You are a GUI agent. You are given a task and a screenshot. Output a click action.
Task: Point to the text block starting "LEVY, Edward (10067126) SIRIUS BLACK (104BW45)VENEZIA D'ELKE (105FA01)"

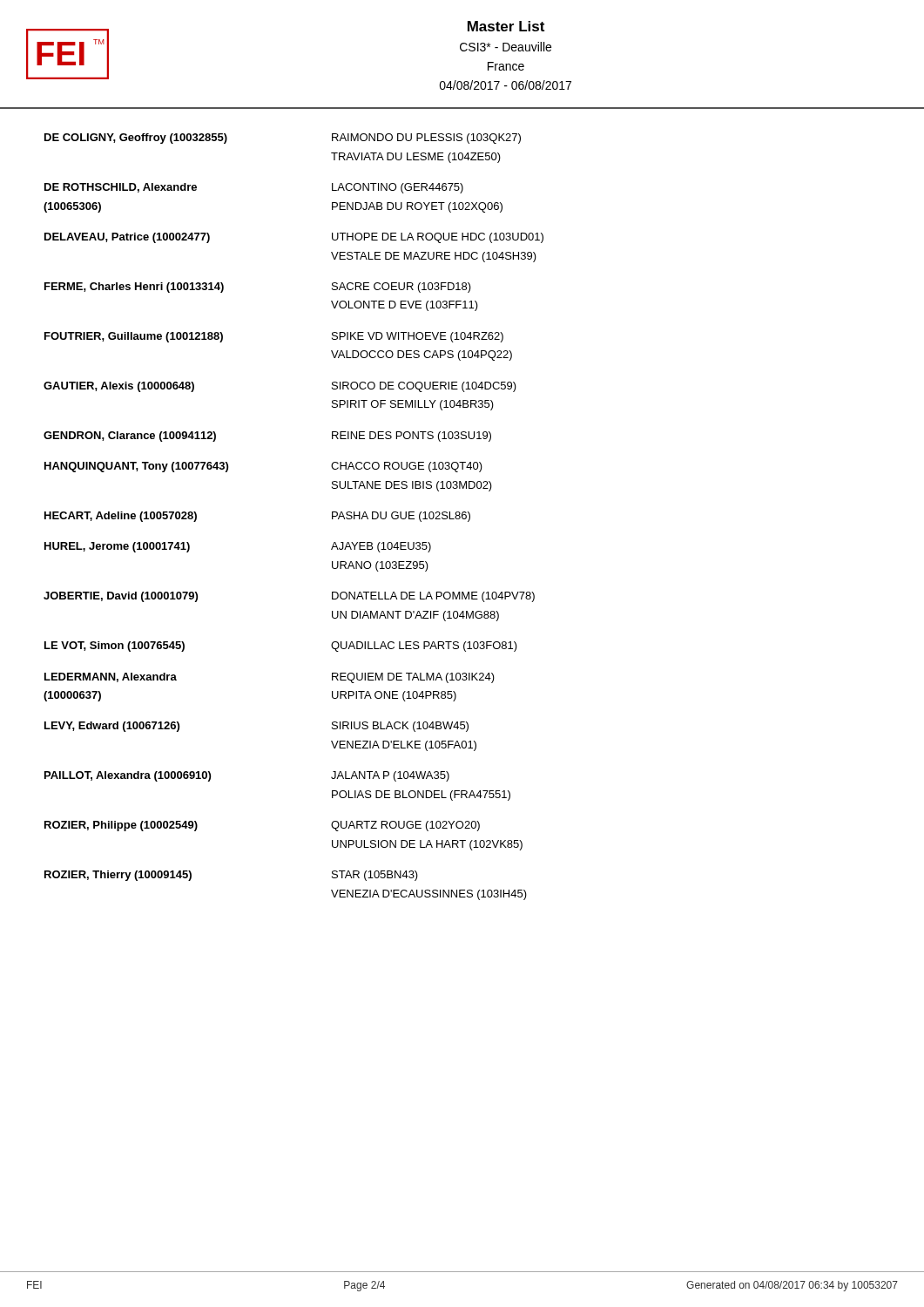tap(462, 735)
